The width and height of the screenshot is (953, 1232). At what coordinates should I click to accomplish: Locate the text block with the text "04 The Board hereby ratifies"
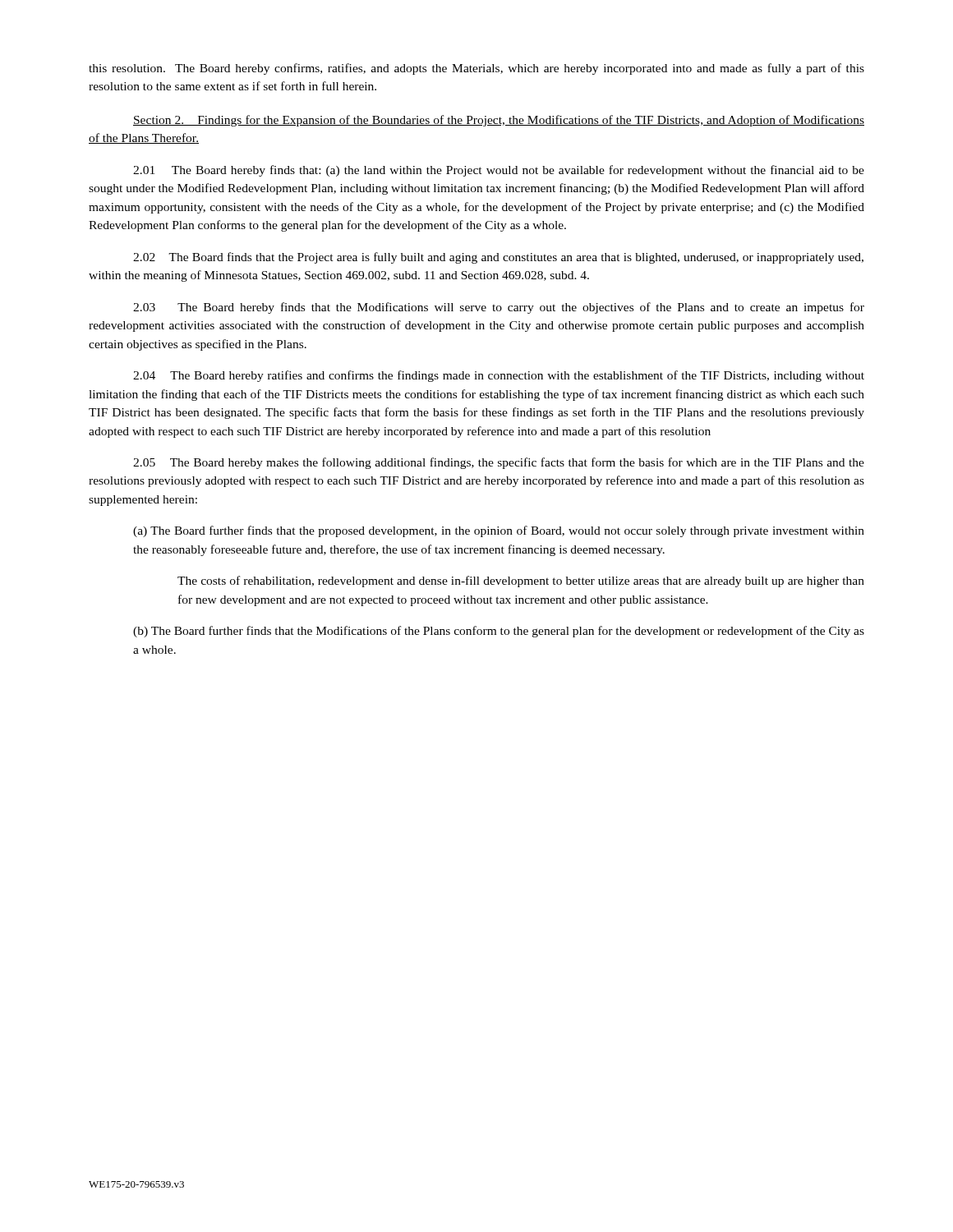click(476, 403)
